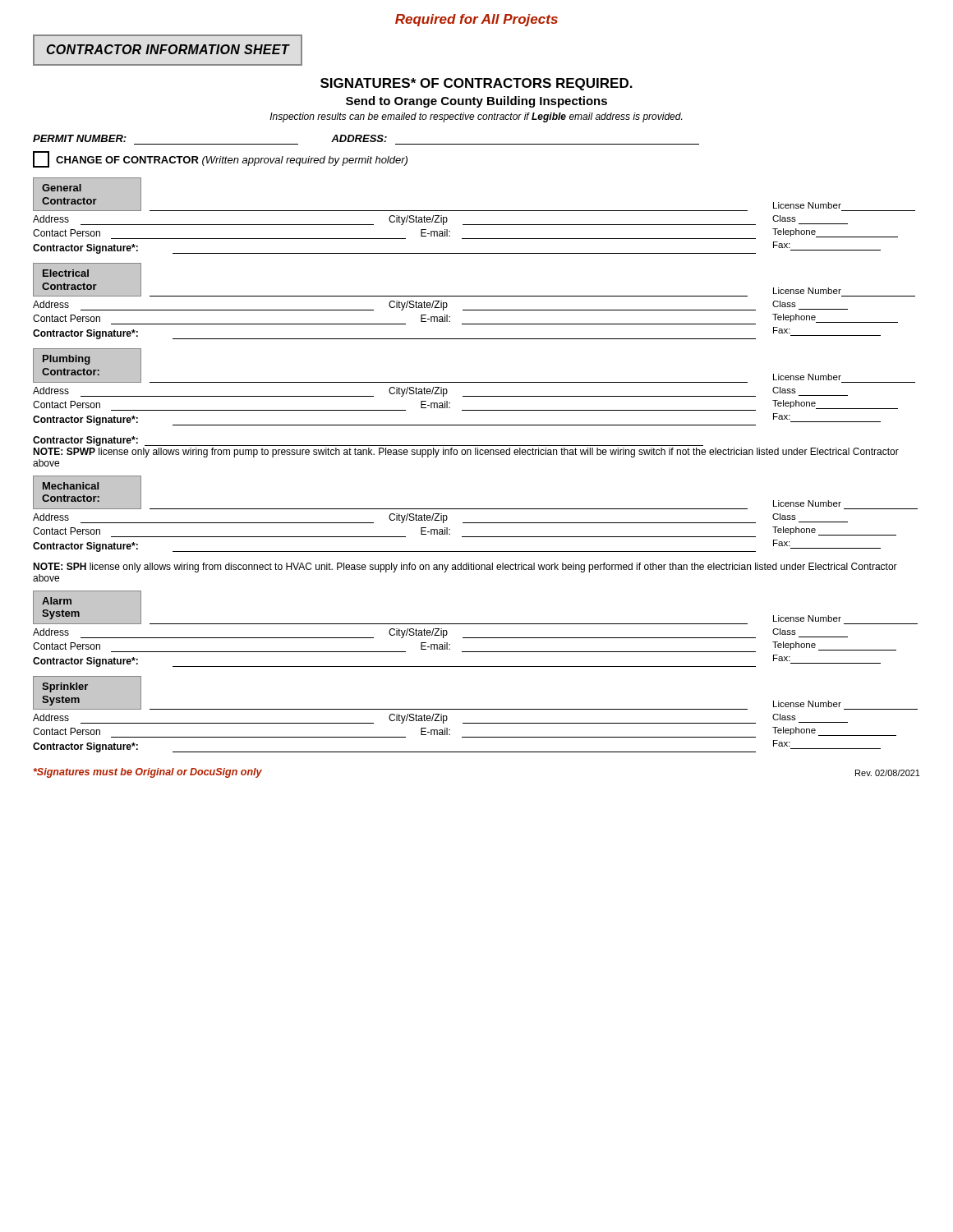Click on the text block starting "SIGNATURES* OF CONTRACTORS REQUIRED. Send to Orange"
953x1232 pixels.
pos(476,99)
